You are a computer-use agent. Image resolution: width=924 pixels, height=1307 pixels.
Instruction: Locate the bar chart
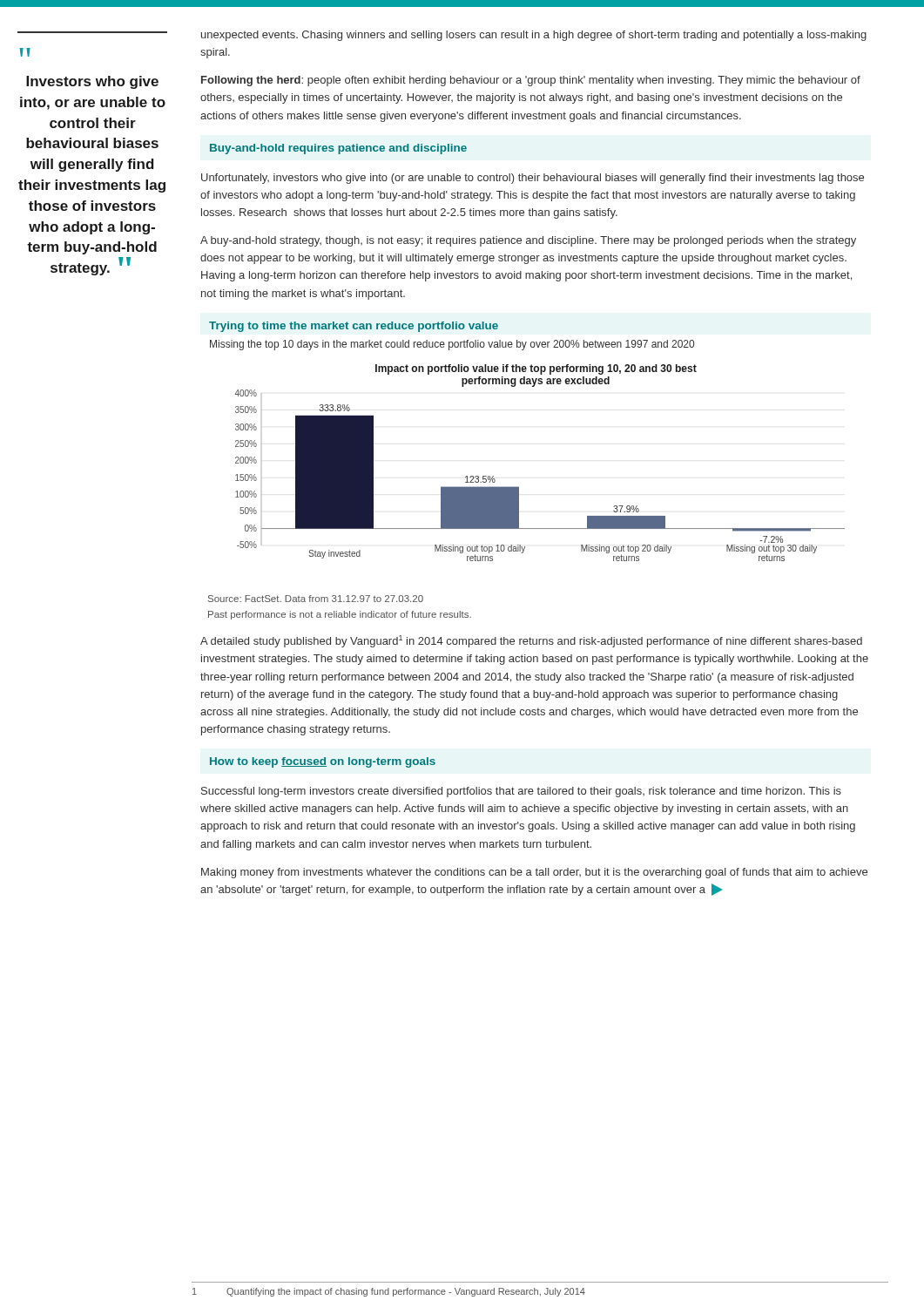[536, 472]
